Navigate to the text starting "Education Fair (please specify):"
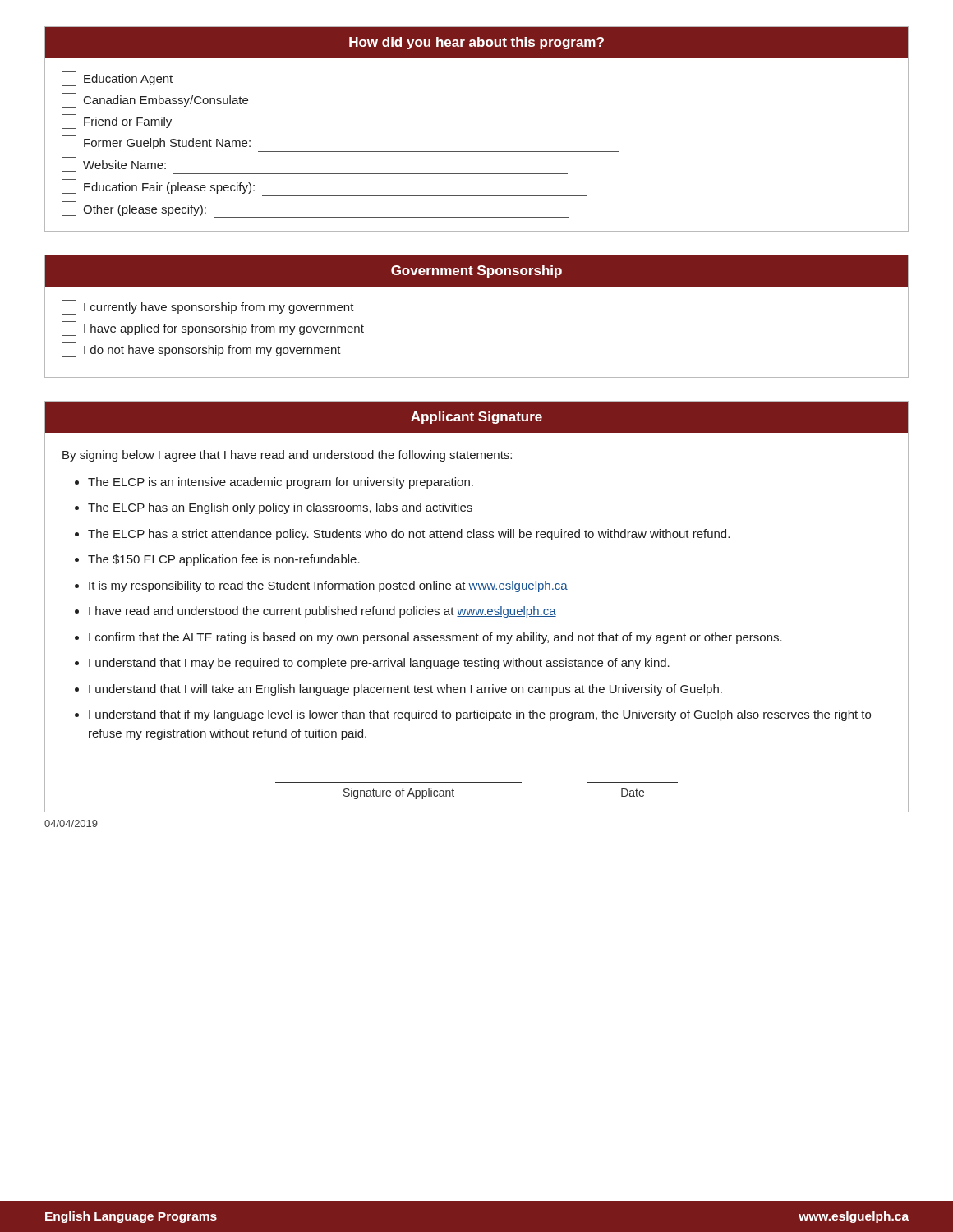Screen dimensions: 1232x953 [x=325, y=187]
